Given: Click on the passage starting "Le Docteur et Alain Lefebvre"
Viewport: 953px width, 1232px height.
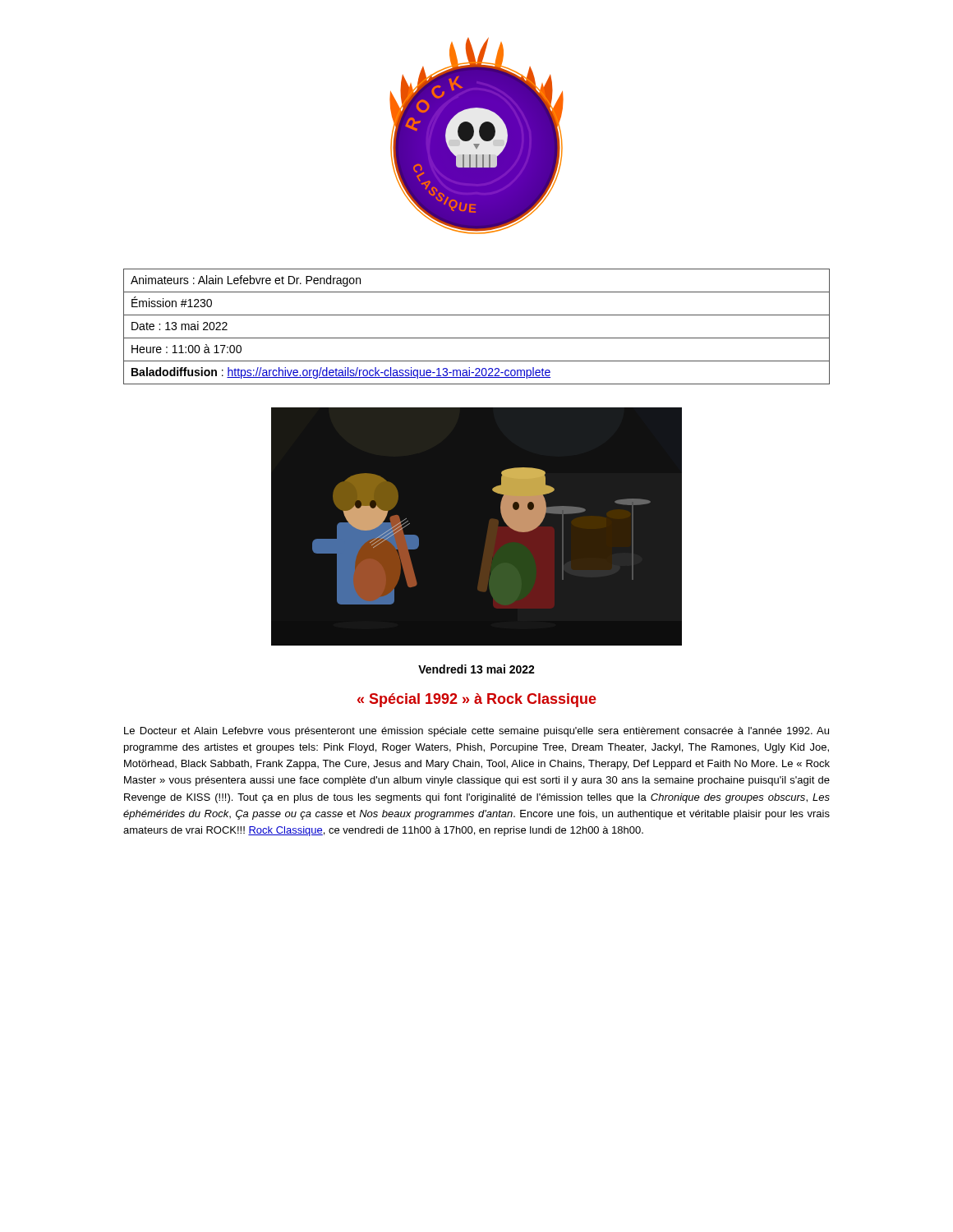Looking at the screenshot, I should (x=476, y=780).
